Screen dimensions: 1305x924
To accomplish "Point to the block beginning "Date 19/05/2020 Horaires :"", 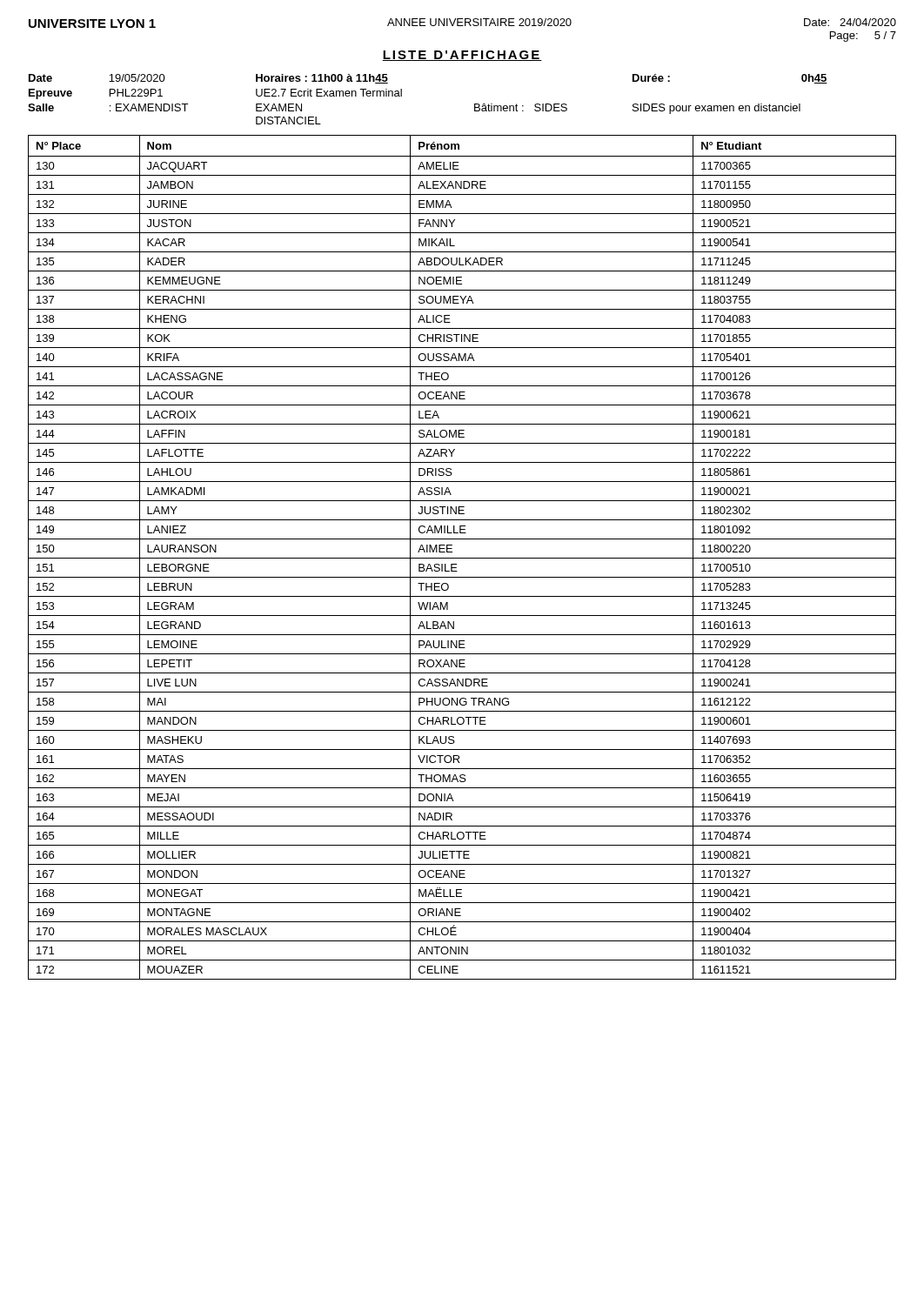I will [44, 79].
